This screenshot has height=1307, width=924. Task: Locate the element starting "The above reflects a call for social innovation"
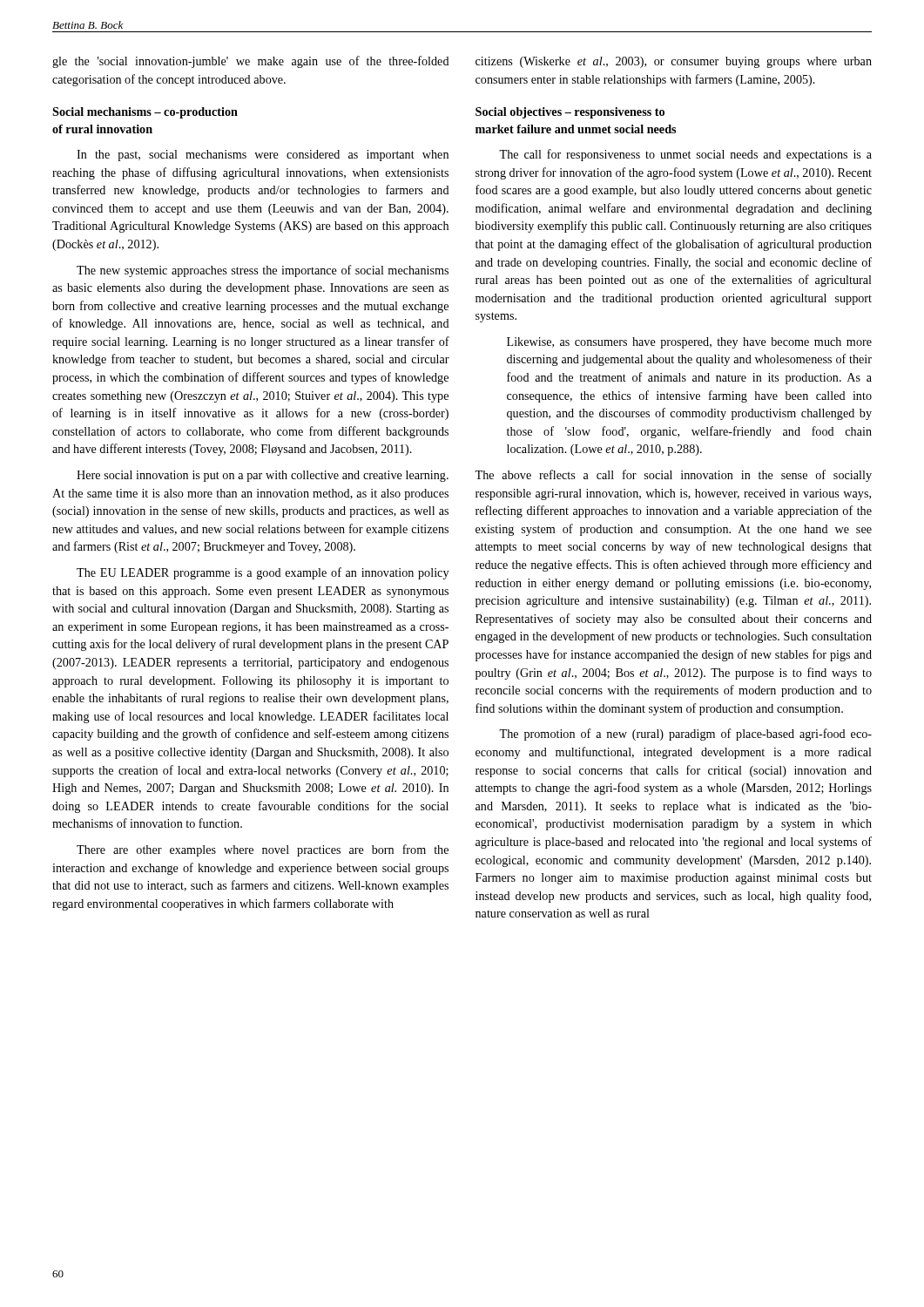673,592
